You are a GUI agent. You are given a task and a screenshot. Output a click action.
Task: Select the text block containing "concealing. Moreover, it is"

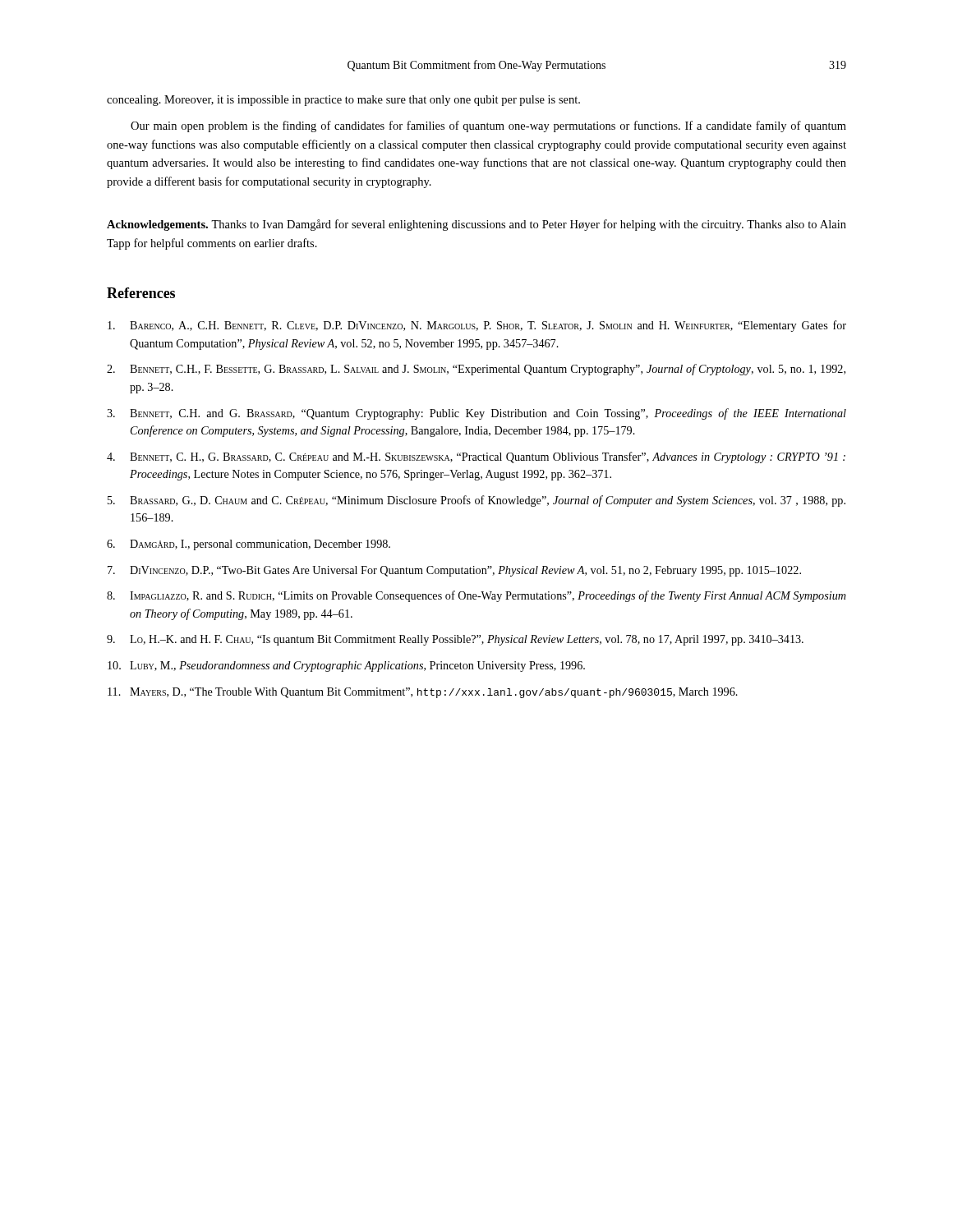click(344, 99)
